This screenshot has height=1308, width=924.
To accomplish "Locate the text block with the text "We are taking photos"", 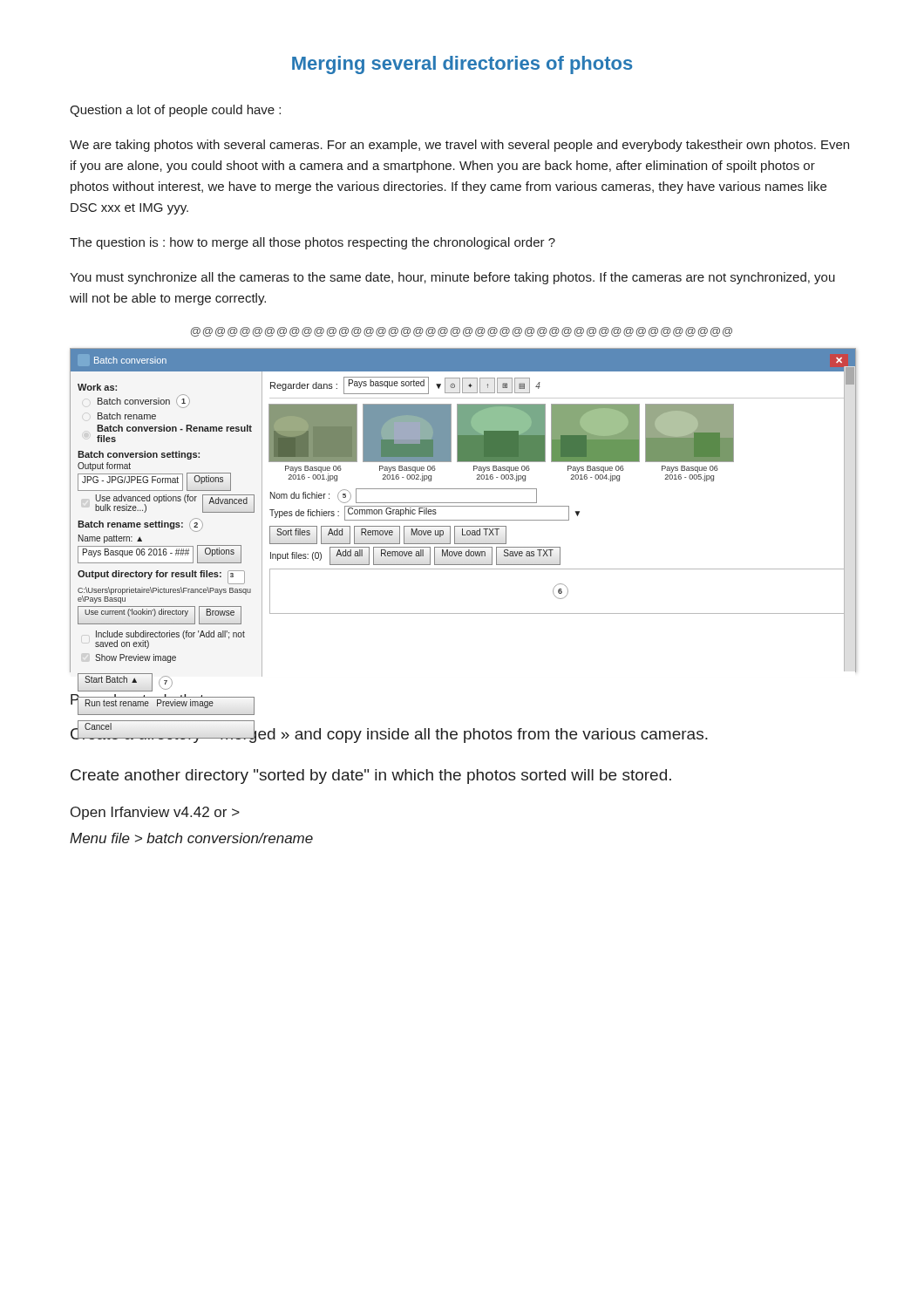I will click(460, 176).
